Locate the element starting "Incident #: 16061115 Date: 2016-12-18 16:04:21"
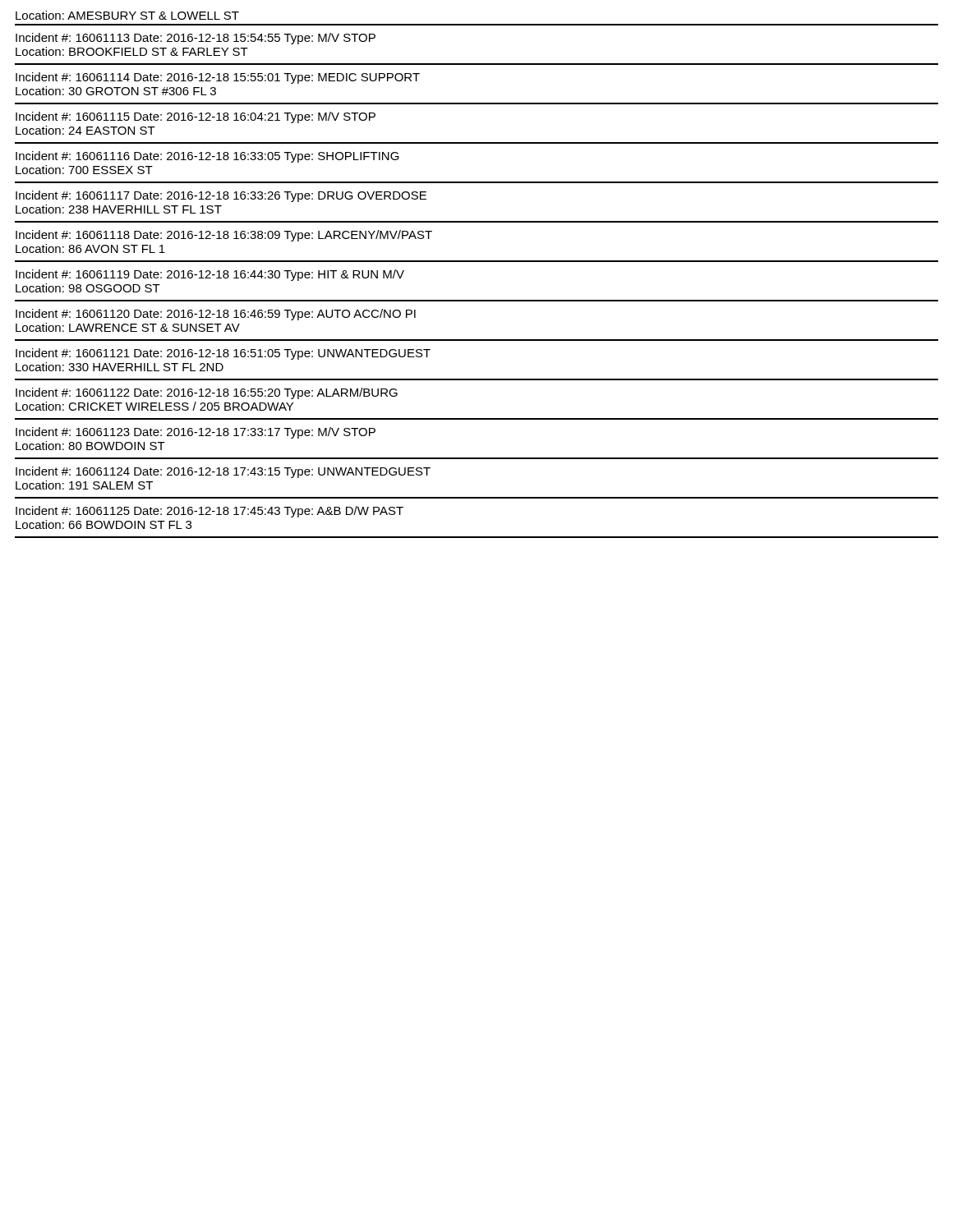The image size is (953, 1232). [195, 123]
